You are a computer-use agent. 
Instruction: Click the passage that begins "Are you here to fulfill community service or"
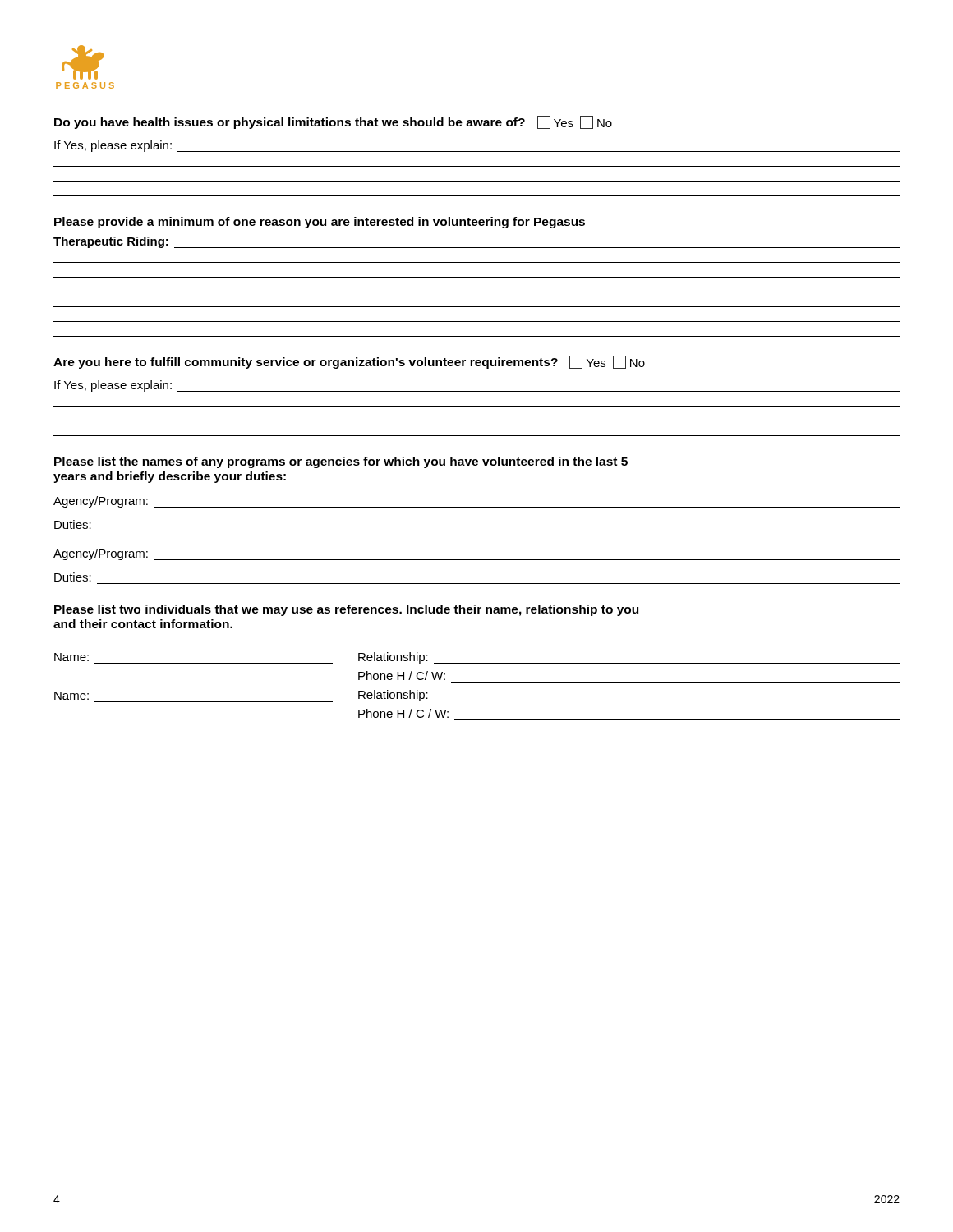pyautogui.click(x=476, y=395)
